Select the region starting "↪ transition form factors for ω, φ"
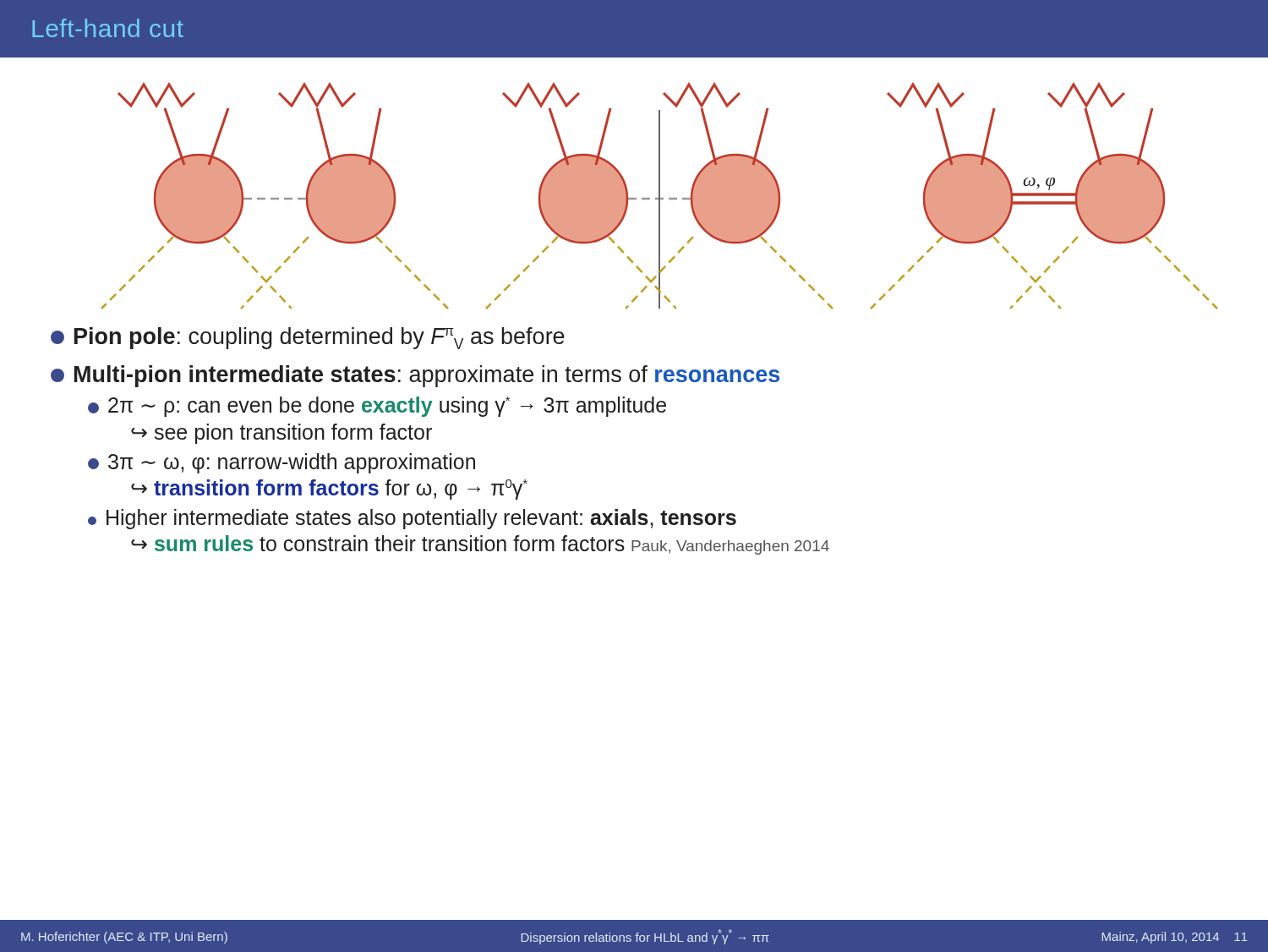Screen dimensions: 952x1268 329,488
